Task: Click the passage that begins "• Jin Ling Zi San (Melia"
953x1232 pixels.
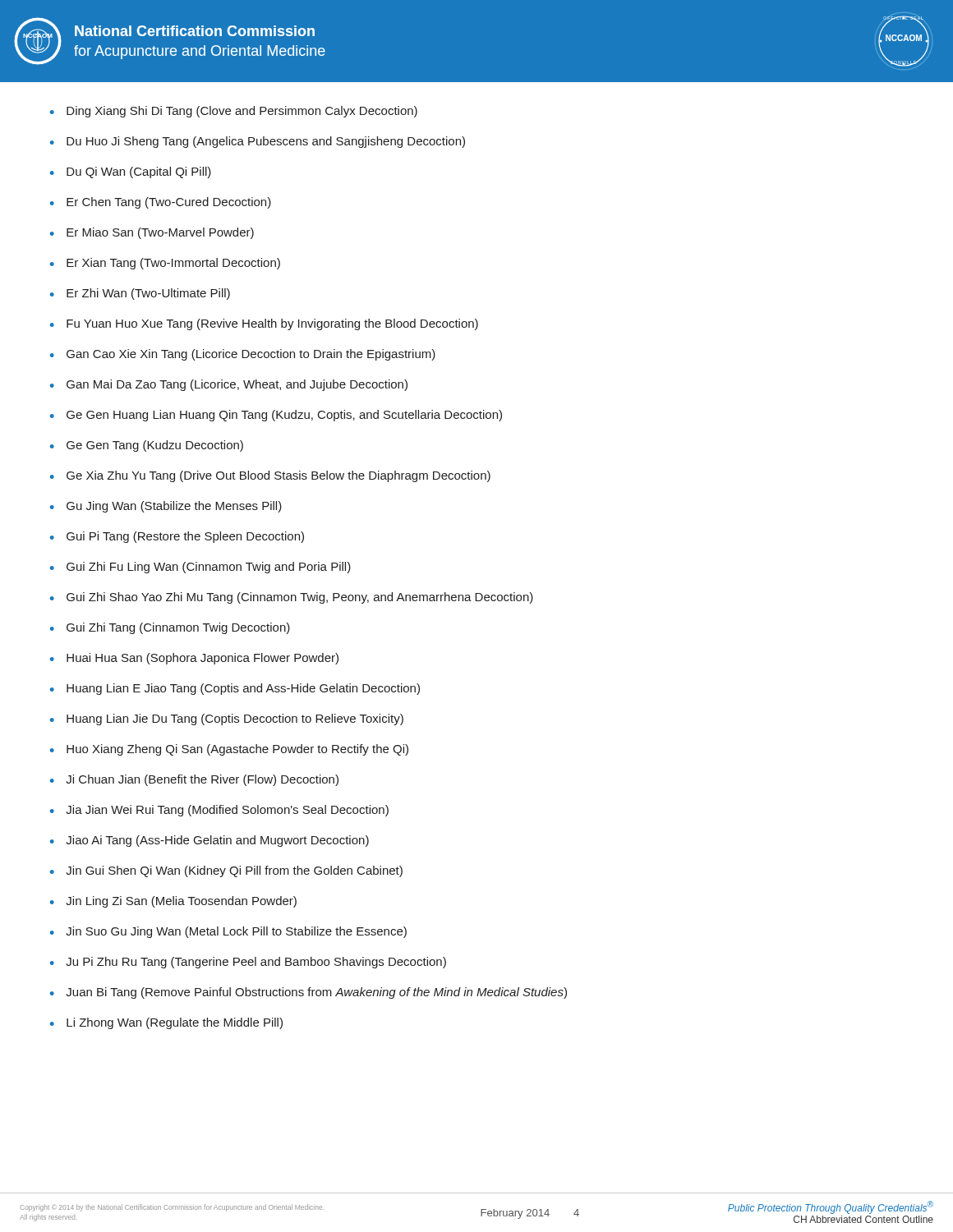Action: (x=173, y=903)
